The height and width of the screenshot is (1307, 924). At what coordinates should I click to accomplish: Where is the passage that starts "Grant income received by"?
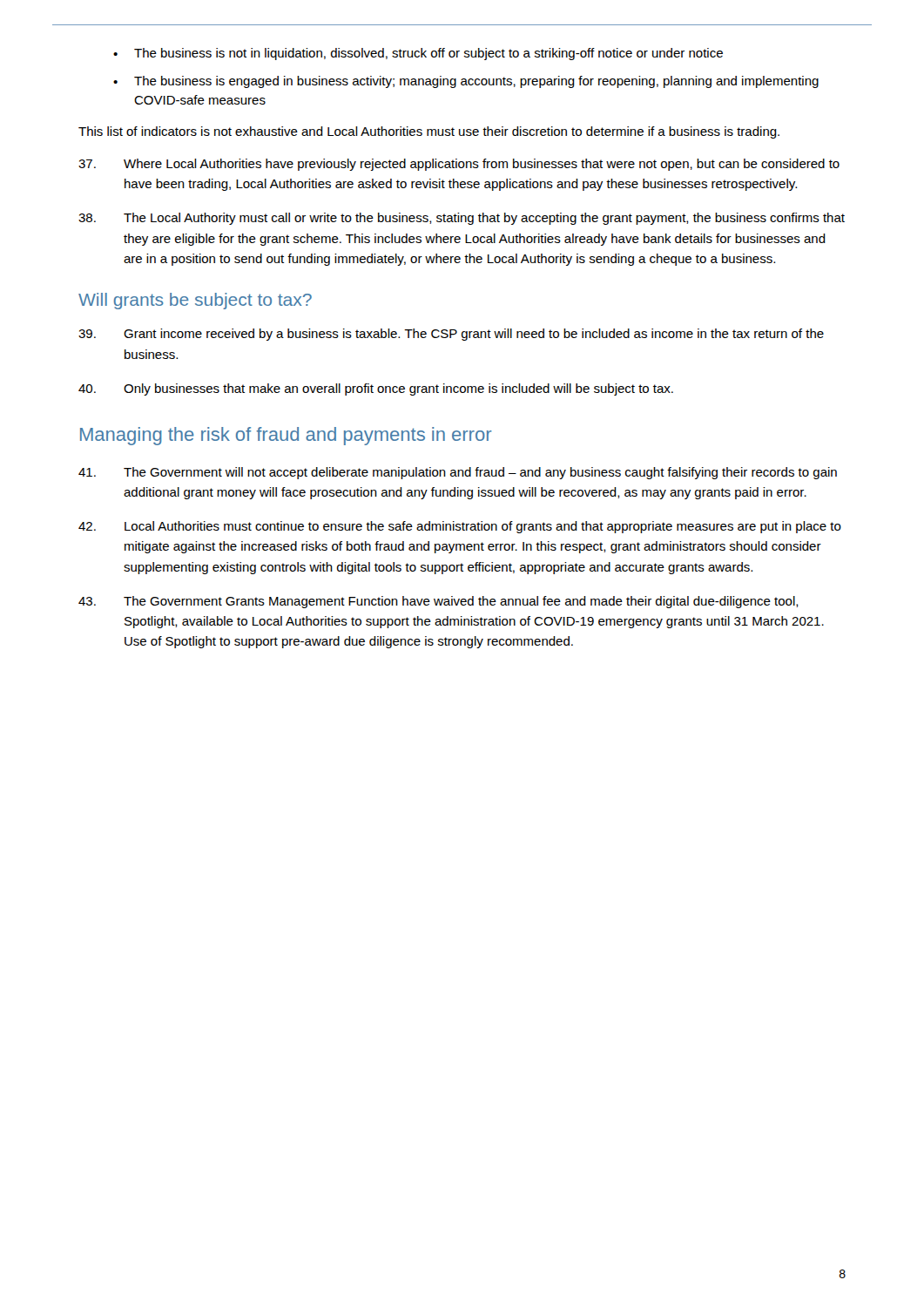(462, 344)
